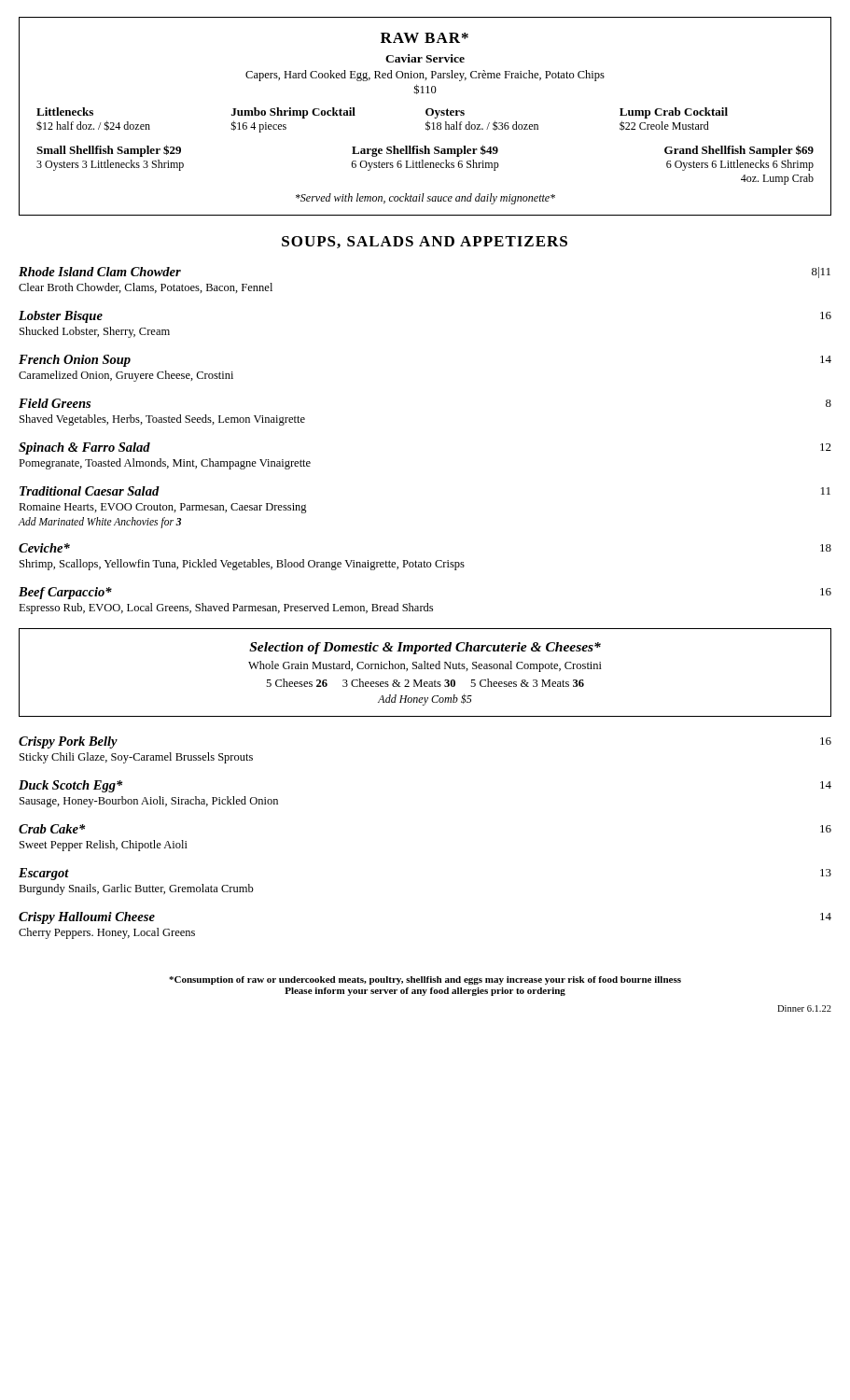850x1400 pixels.
Task: Click on the section header that reads "SOUPS, SALADS AND"
Action: click(425, 241)
